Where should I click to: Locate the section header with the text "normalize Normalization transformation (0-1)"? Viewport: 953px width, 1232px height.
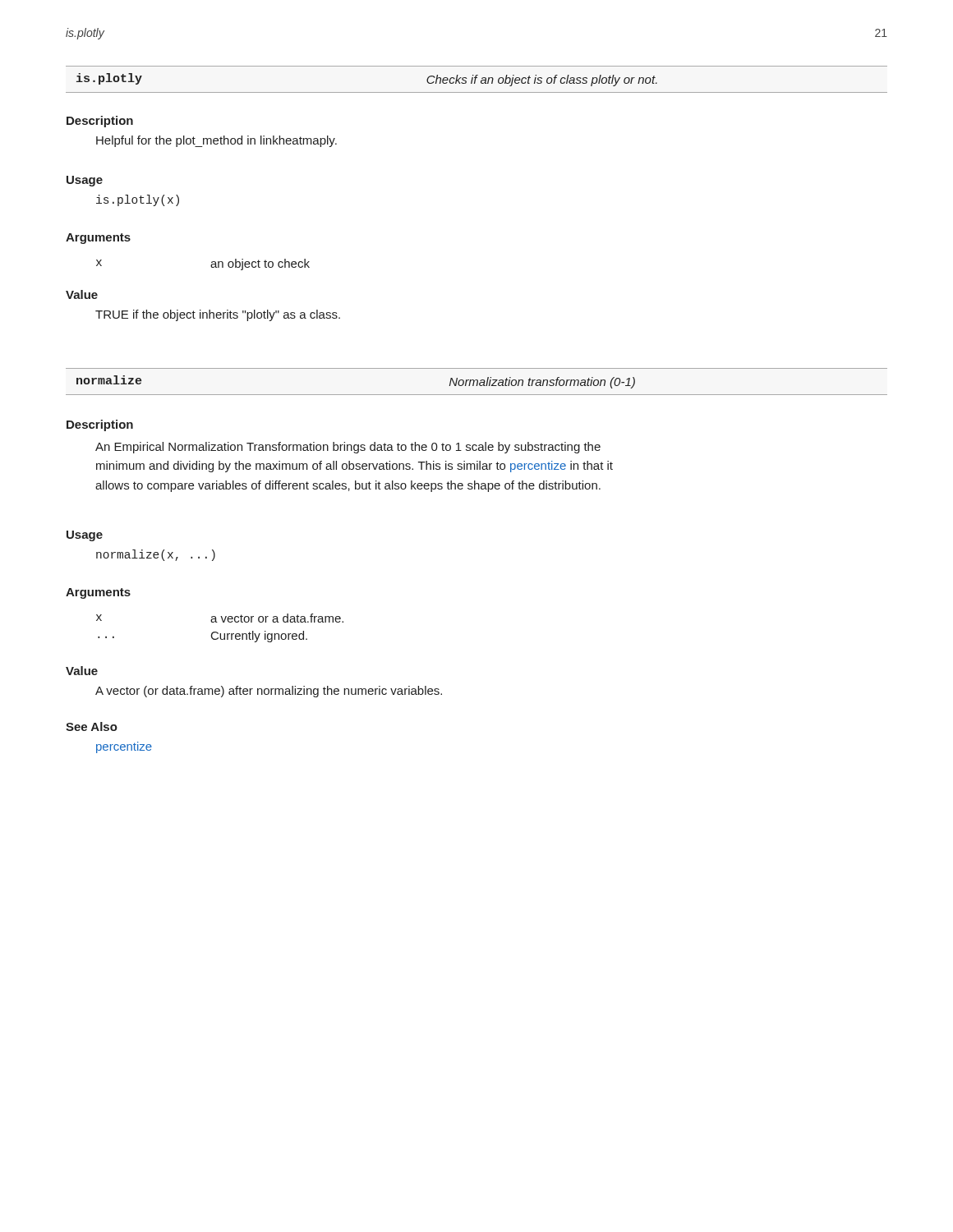pyautogui.click(x=476, y=381)
